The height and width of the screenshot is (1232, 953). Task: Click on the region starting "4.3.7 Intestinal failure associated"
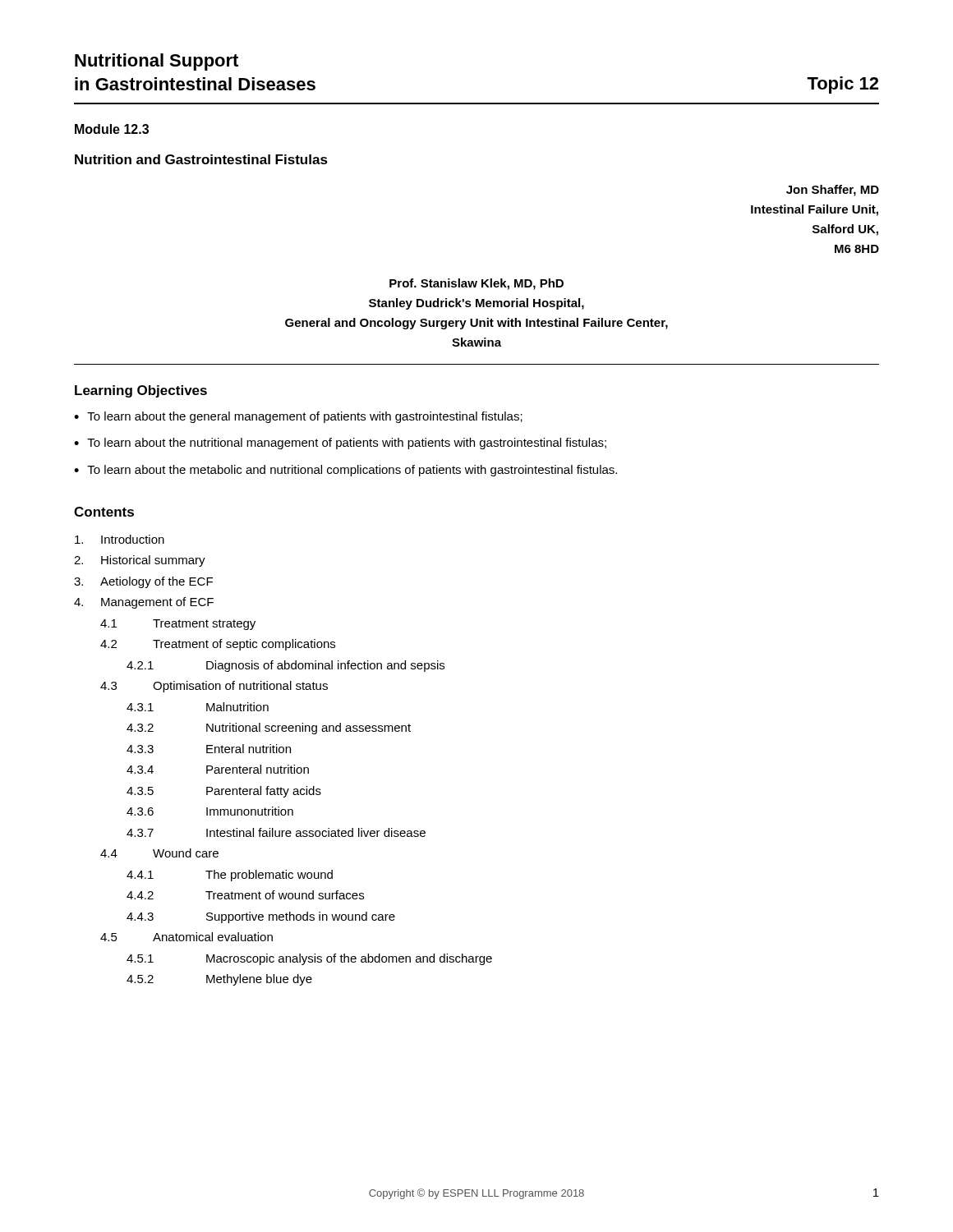point(276,832)
